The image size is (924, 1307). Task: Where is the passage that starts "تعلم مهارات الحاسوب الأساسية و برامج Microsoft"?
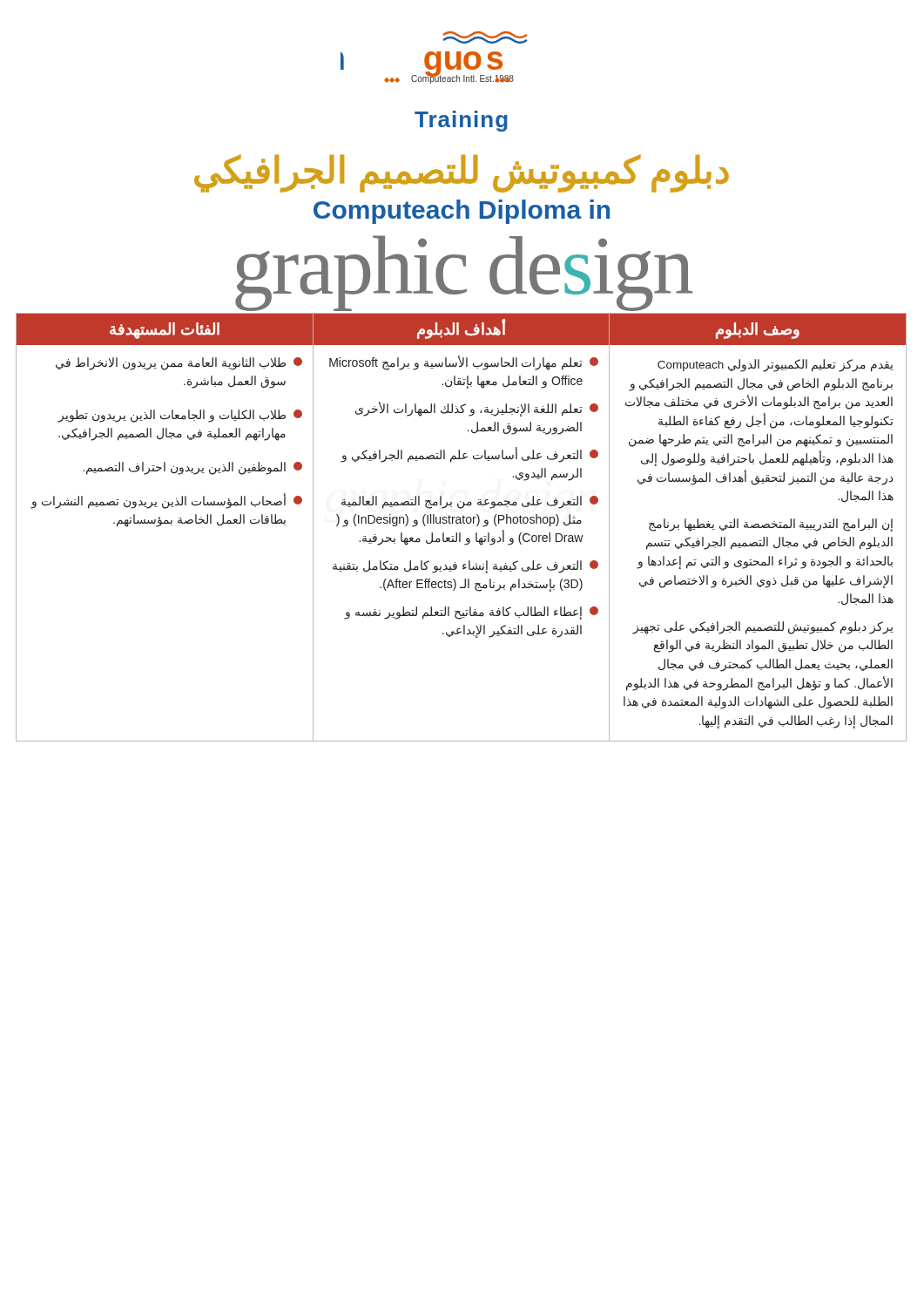[461, 372]
